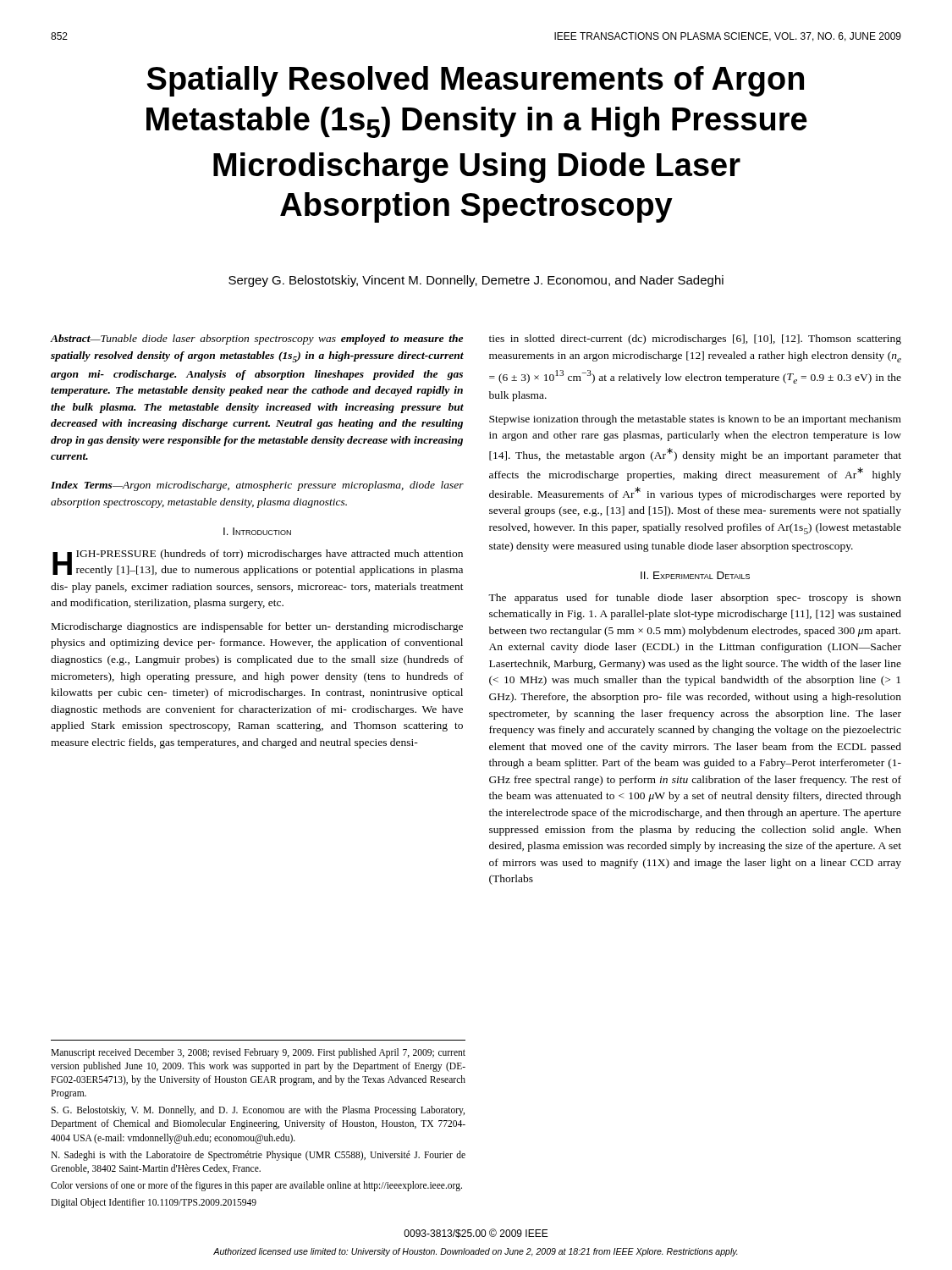Locate the block of text that opens with "Index Terms—Argon microdischarge, atmospheric pressure microplasma, diode laser"

coord(257,493)
